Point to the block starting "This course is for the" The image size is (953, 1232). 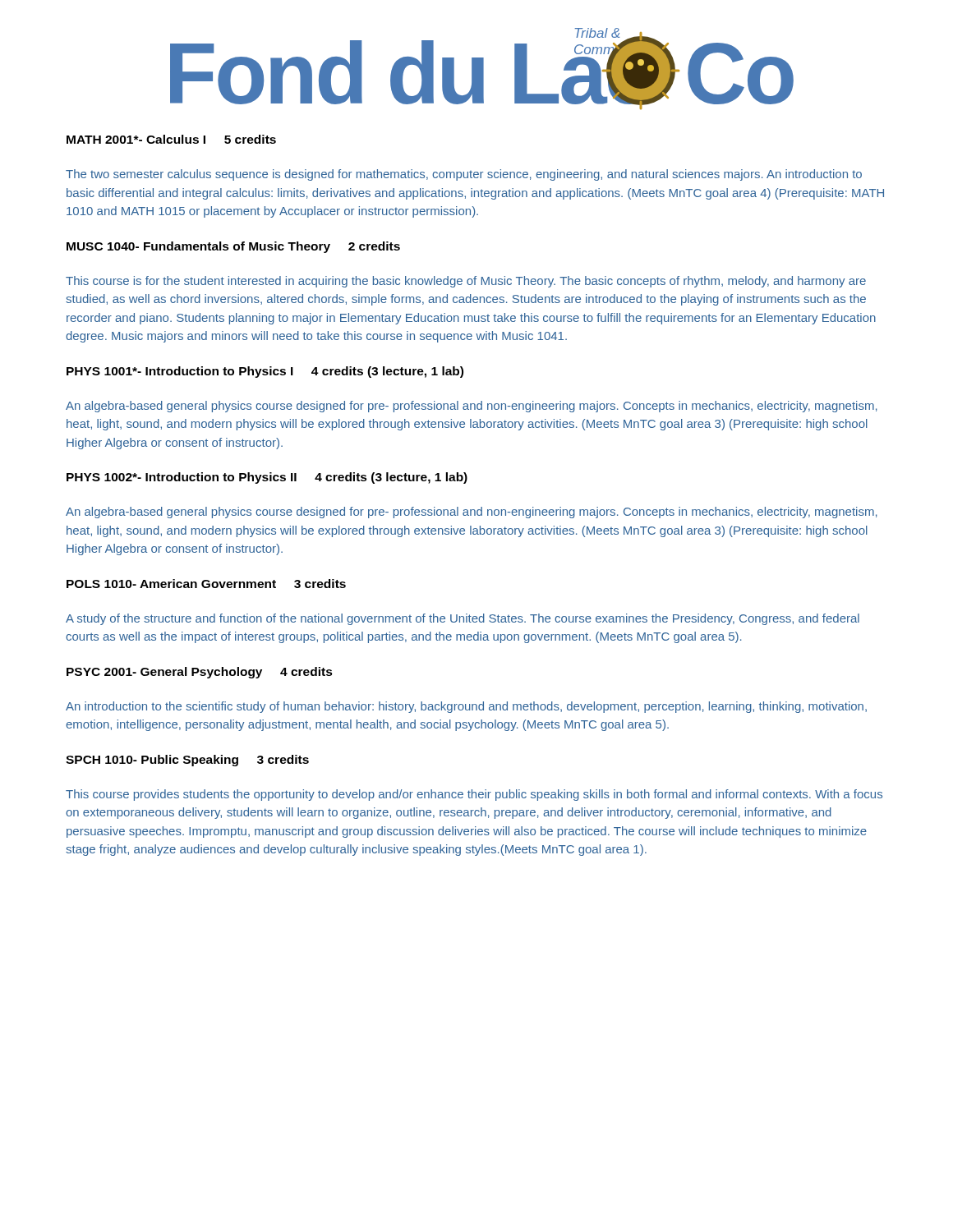[x=476, y=308]
